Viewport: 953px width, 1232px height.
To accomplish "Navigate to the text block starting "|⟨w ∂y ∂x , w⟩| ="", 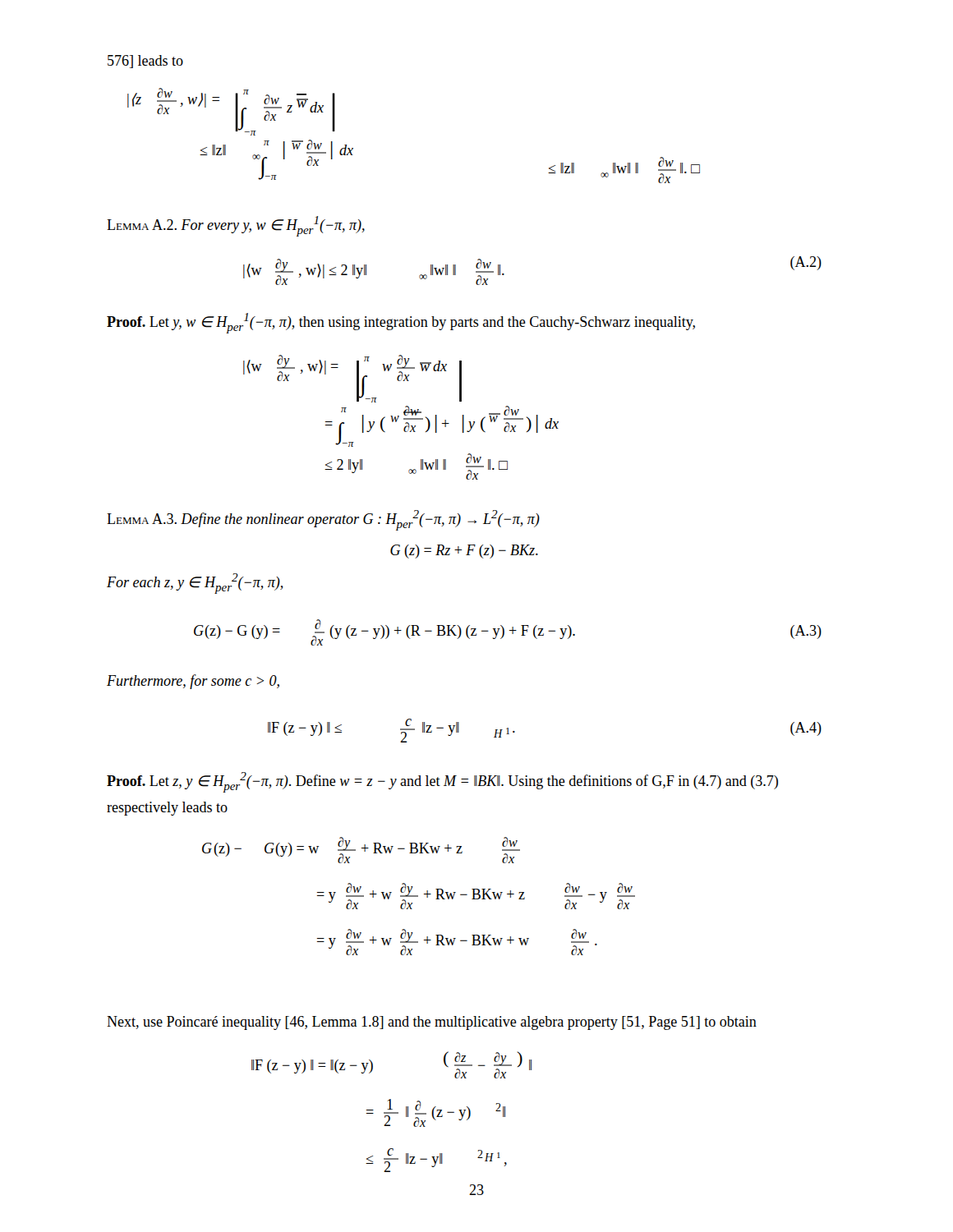I will (x=464, y=414).
